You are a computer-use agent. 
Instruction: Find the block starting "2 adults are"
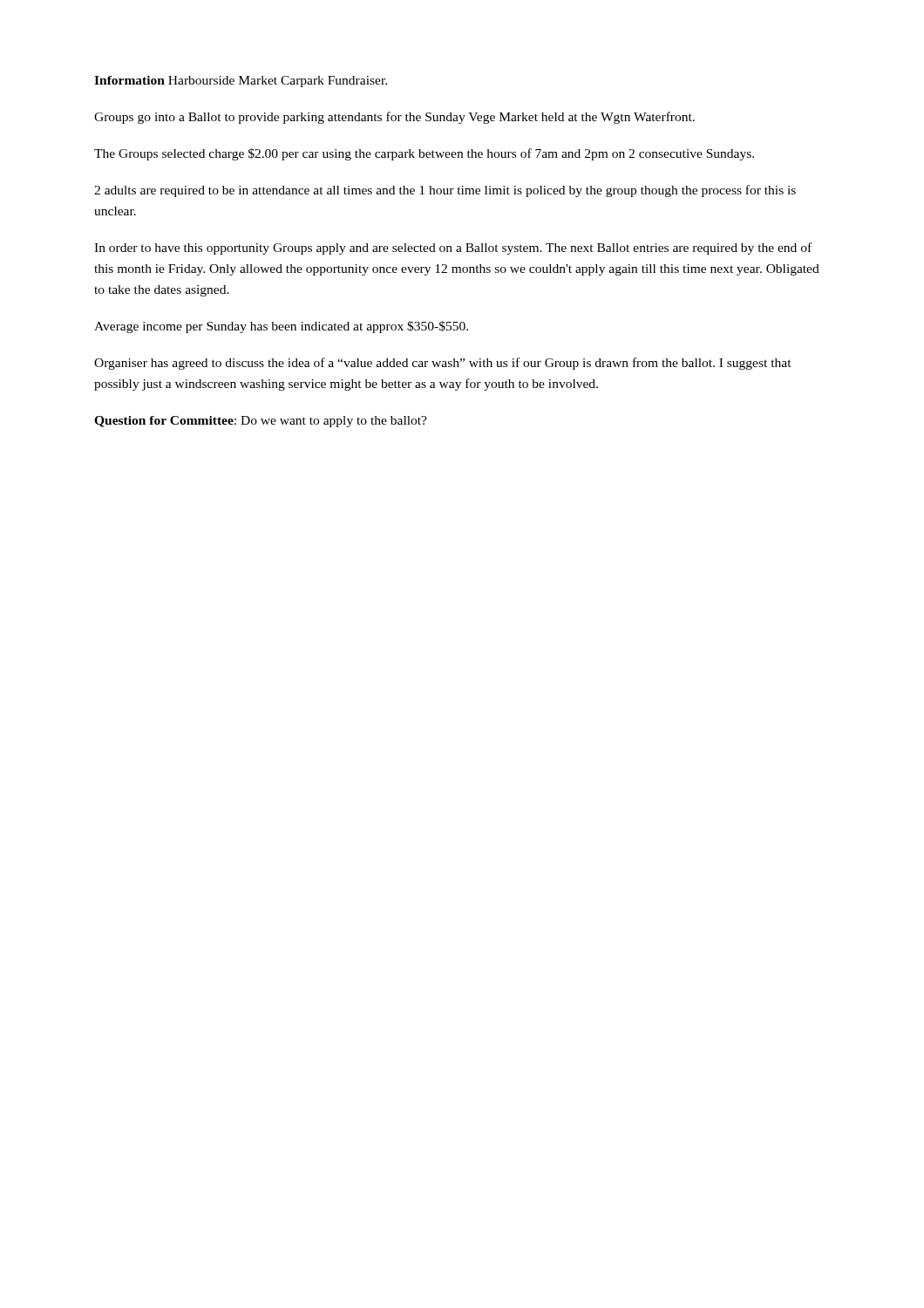click(445, 200)
